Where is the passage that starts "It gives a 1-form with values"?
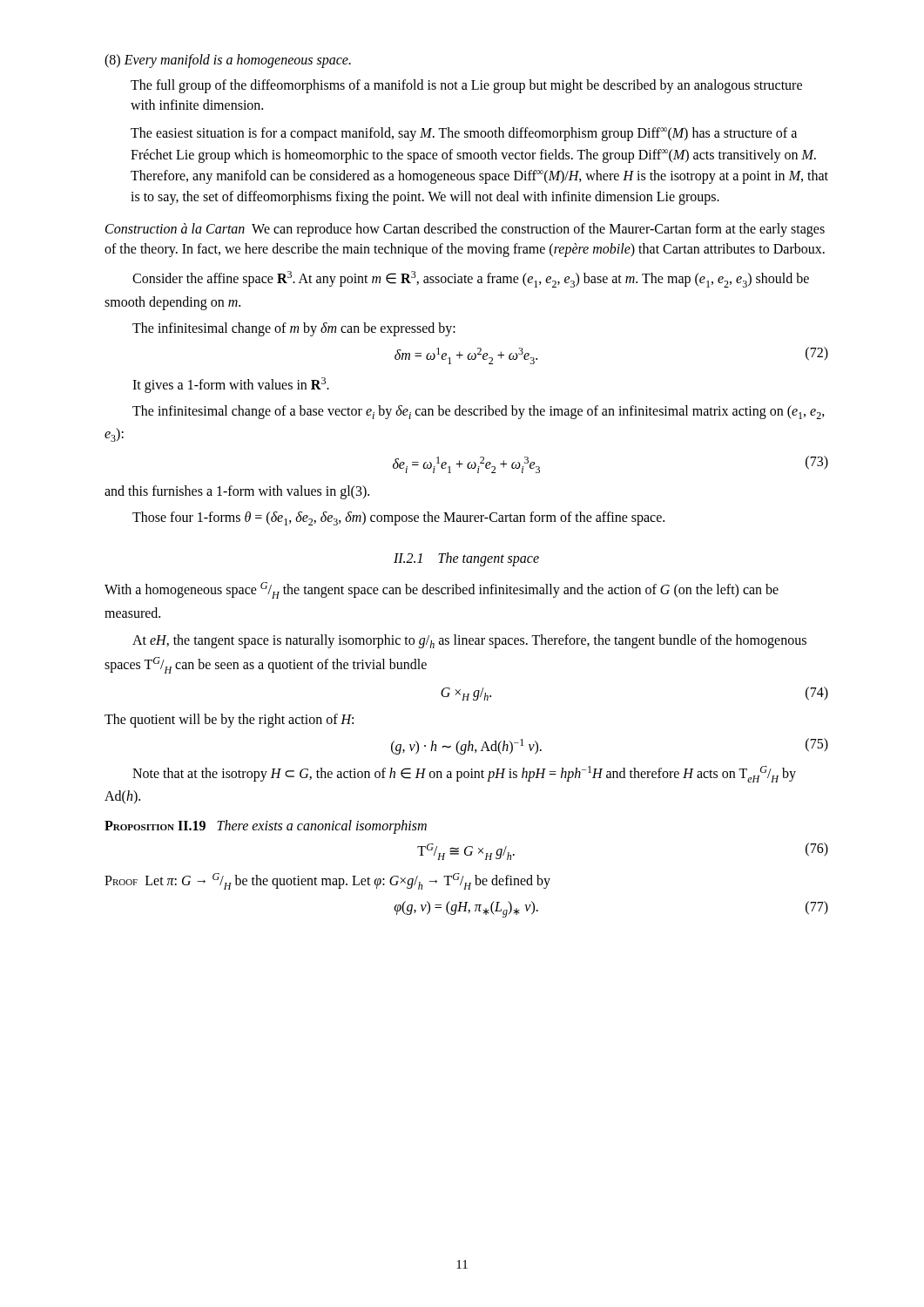 pos(231,384)
